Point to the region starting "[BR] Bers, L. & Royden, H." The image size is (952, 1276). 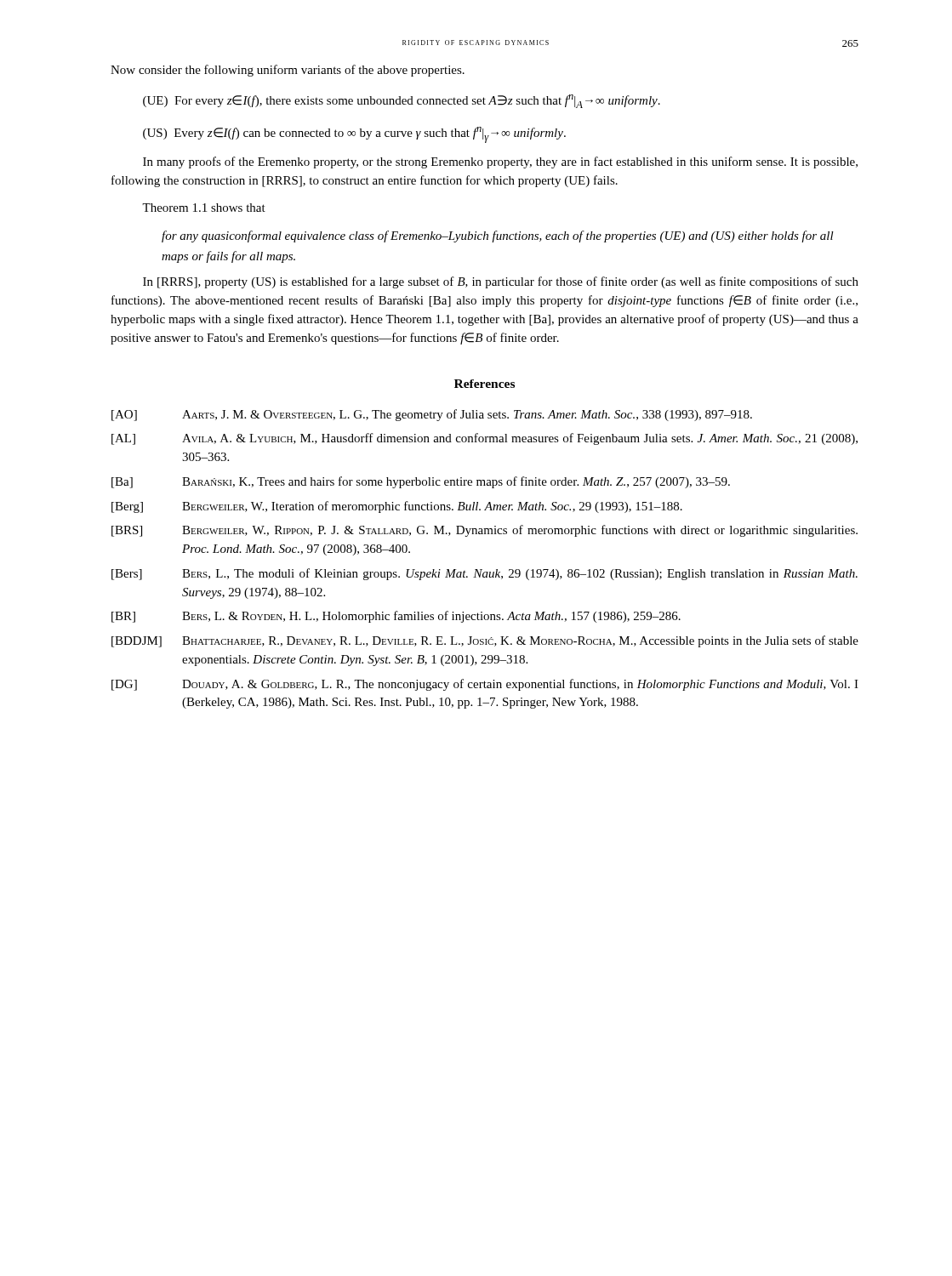pyautogui.click(x=485, y=617)
